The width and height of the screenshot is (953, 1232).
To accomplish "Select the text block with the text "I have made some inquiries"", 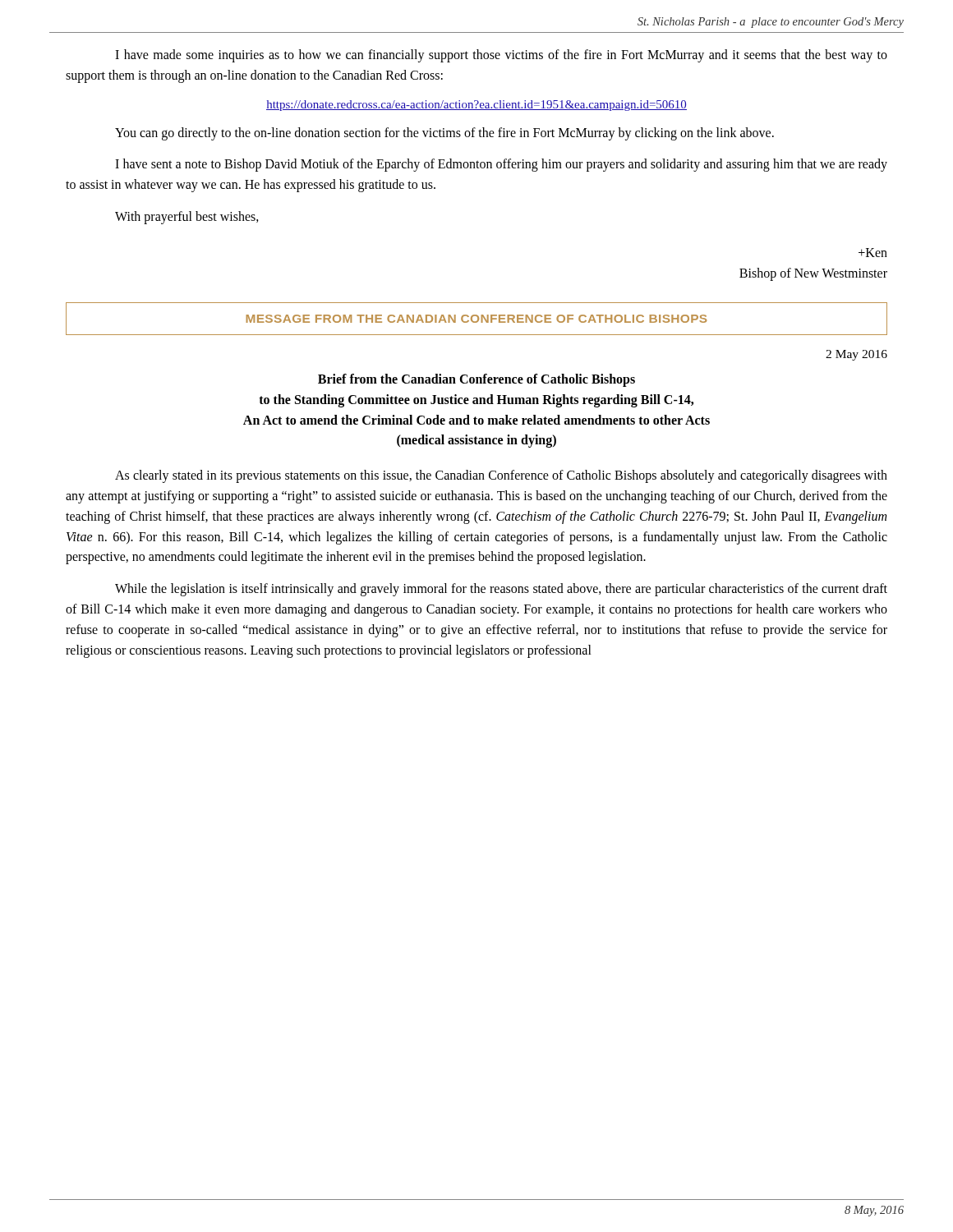I will click(x=476, y=65).
